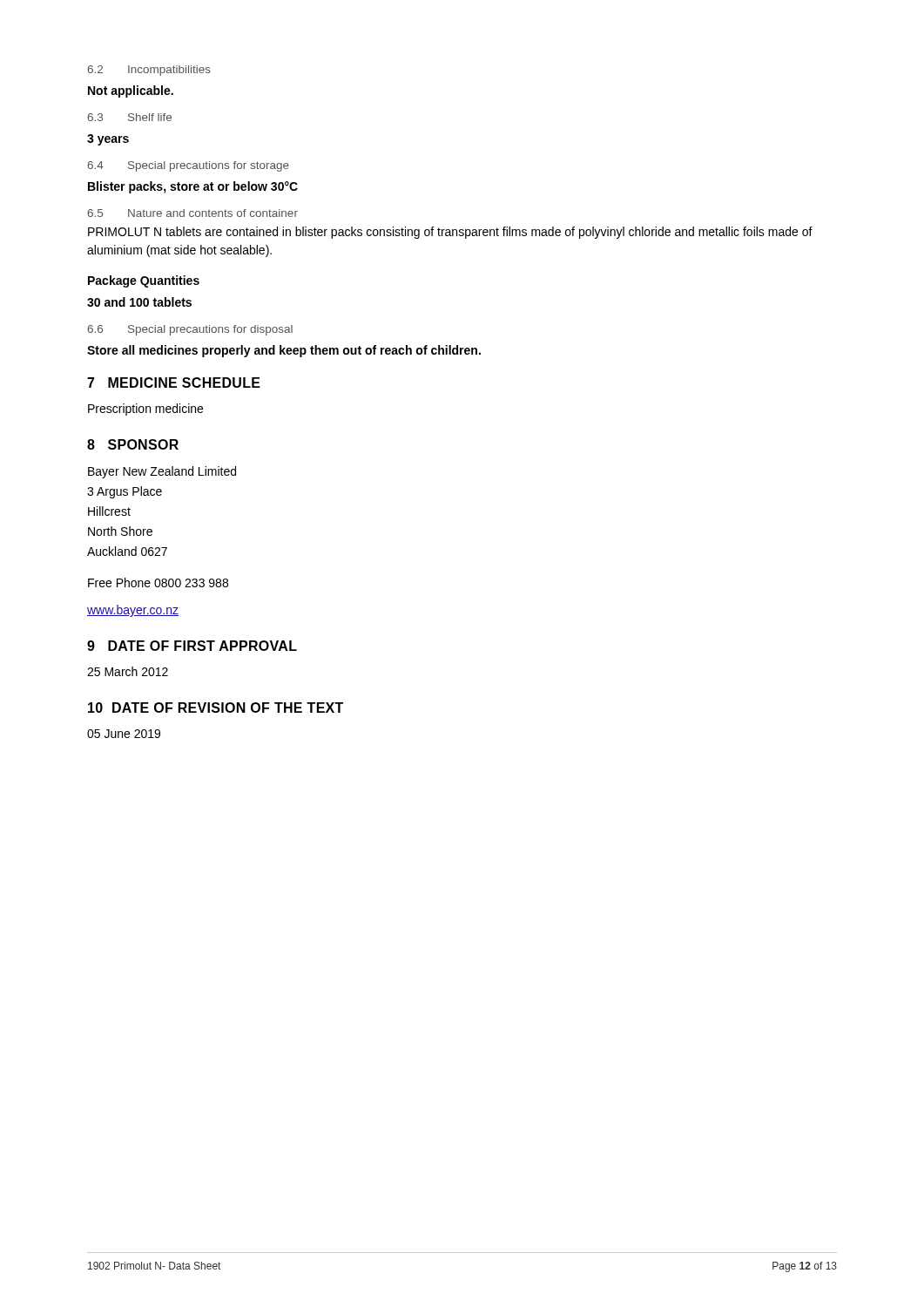The image size is (924, 1307).
Task: Locate the region starting "6.5 Nature and contents of container"
Action: pyautogui.click(x=192, y=213)
